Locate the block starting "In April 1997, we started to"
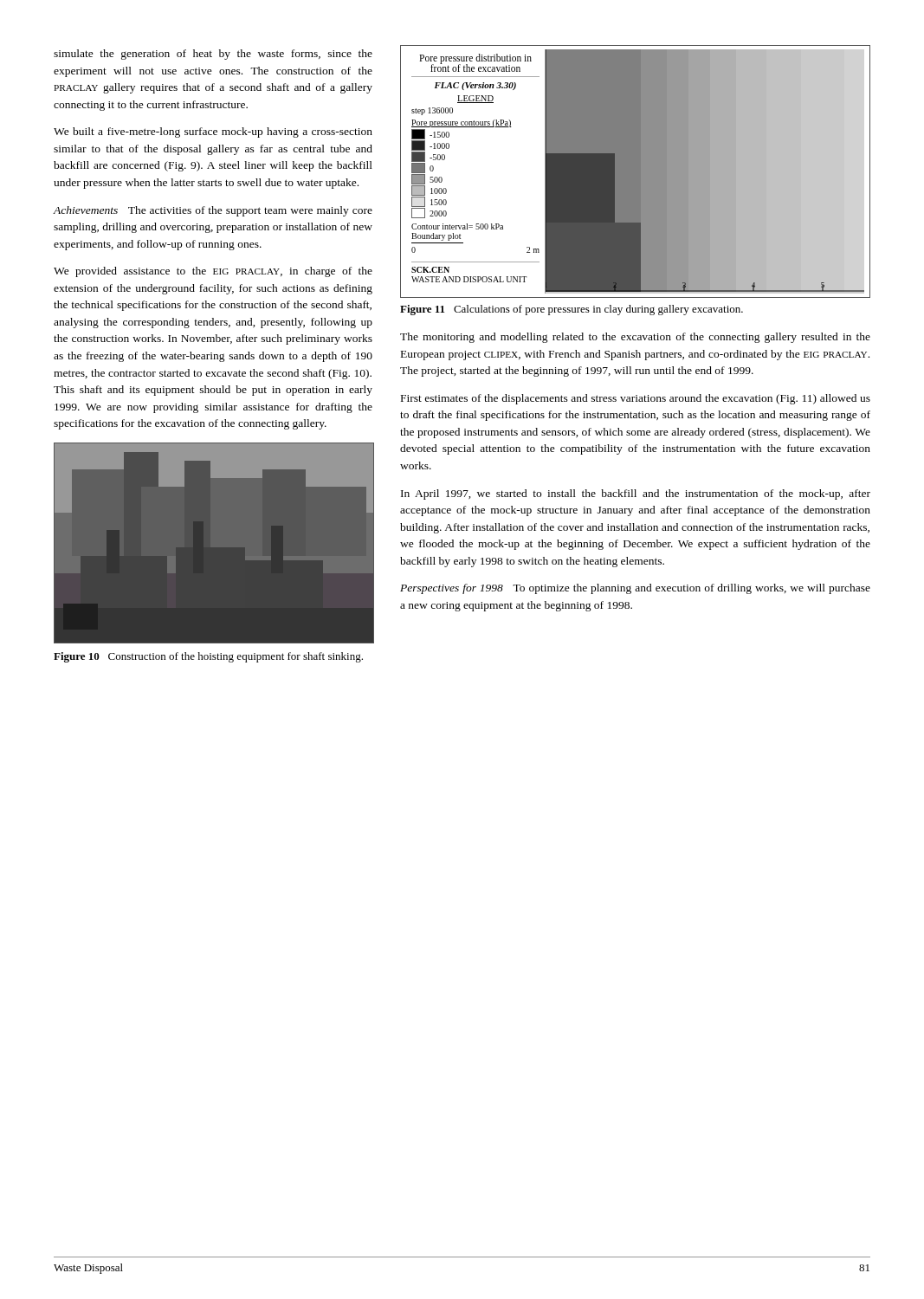Image resolution: width=924 pixels, height=1299 pixels. pyautogui.click(x=635, y=527)
